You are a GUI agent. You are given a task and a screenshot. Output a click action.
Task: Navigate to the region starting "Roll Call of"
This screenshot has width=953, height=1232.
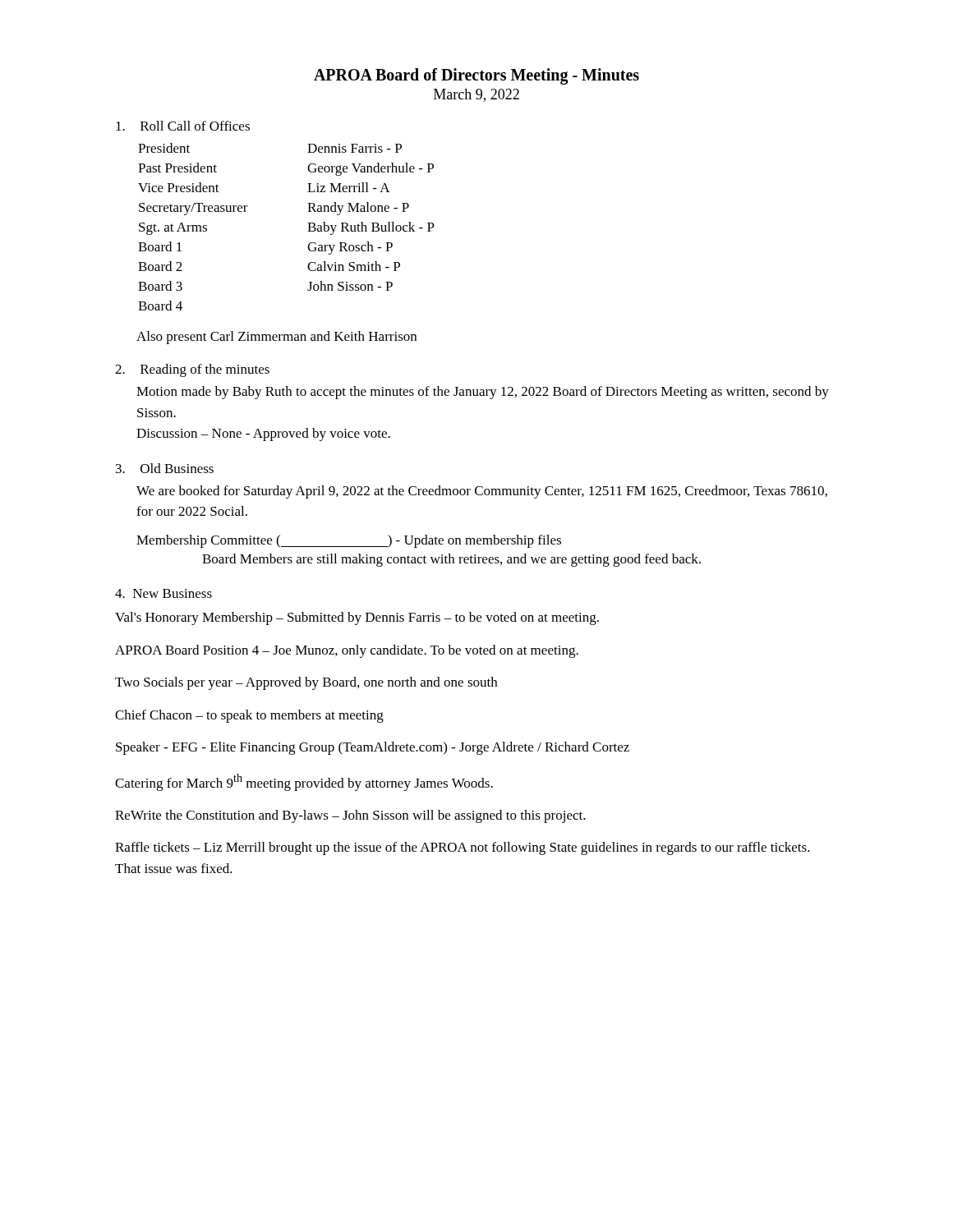coord(183,126)
